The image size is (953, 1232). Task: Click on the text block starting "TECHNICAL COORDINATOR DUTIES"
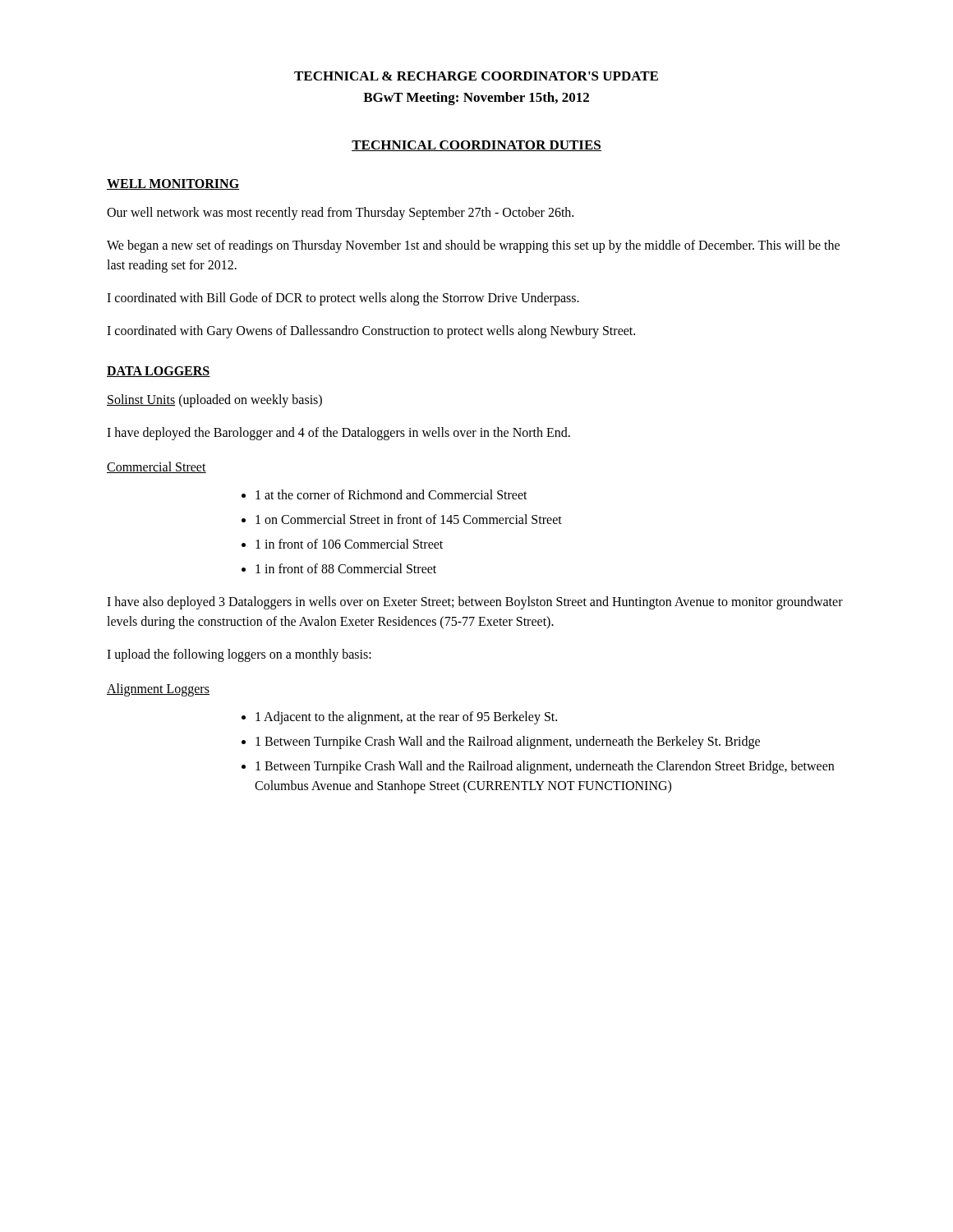476,145
